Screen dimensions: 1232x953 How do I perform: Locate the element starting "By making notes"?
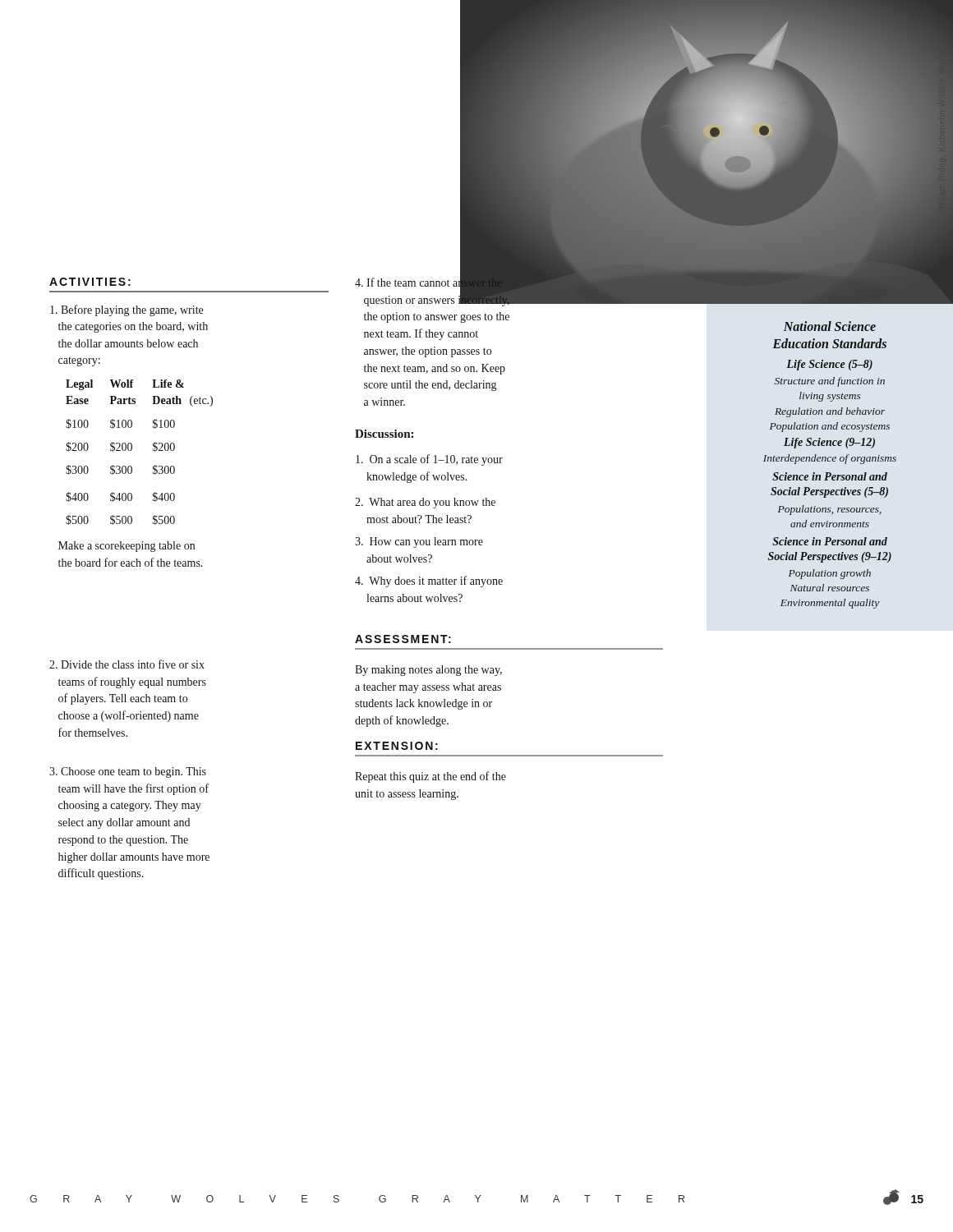(429, 695)
